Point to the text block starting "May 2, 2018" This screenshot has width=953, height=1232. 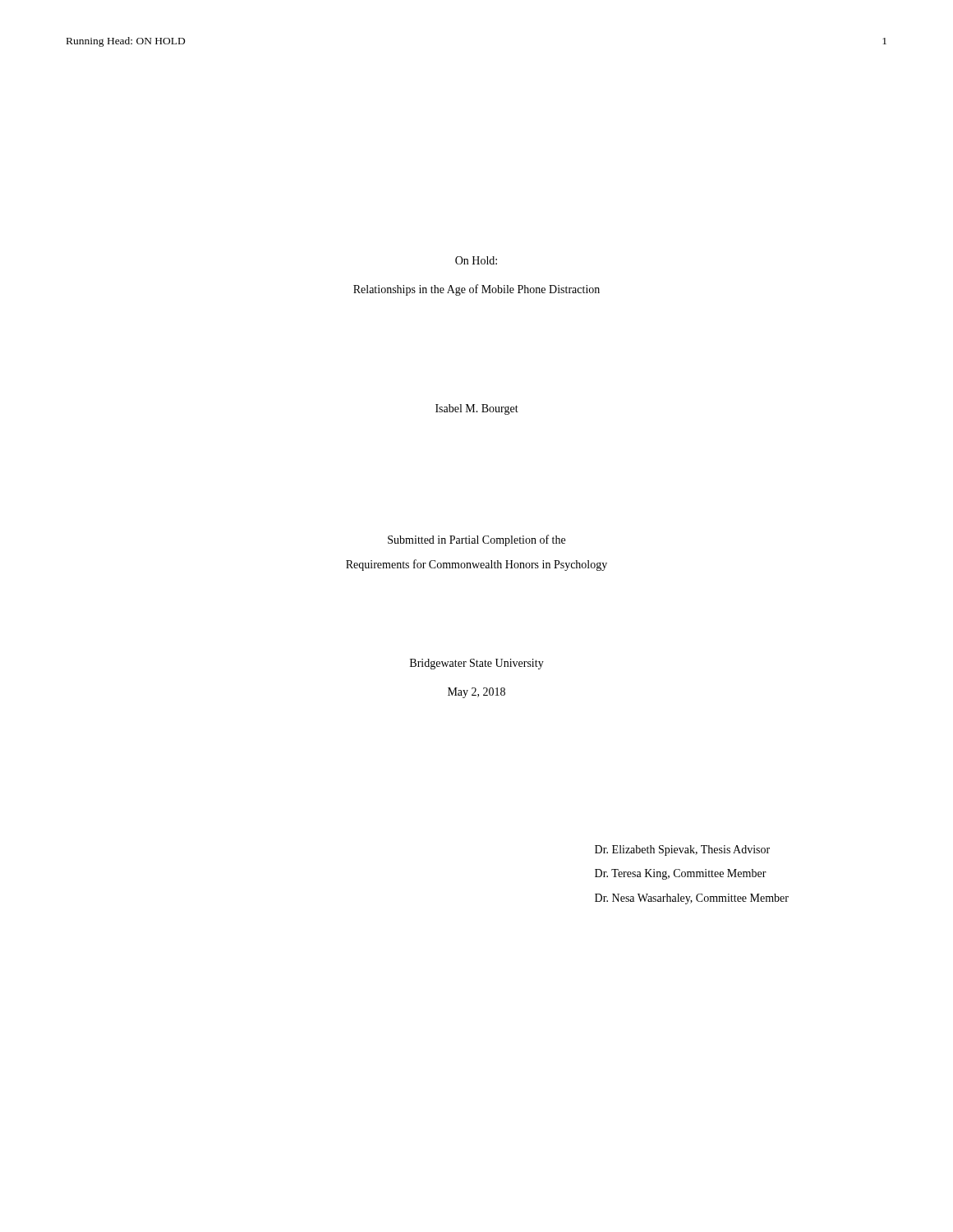coord(476,692)
